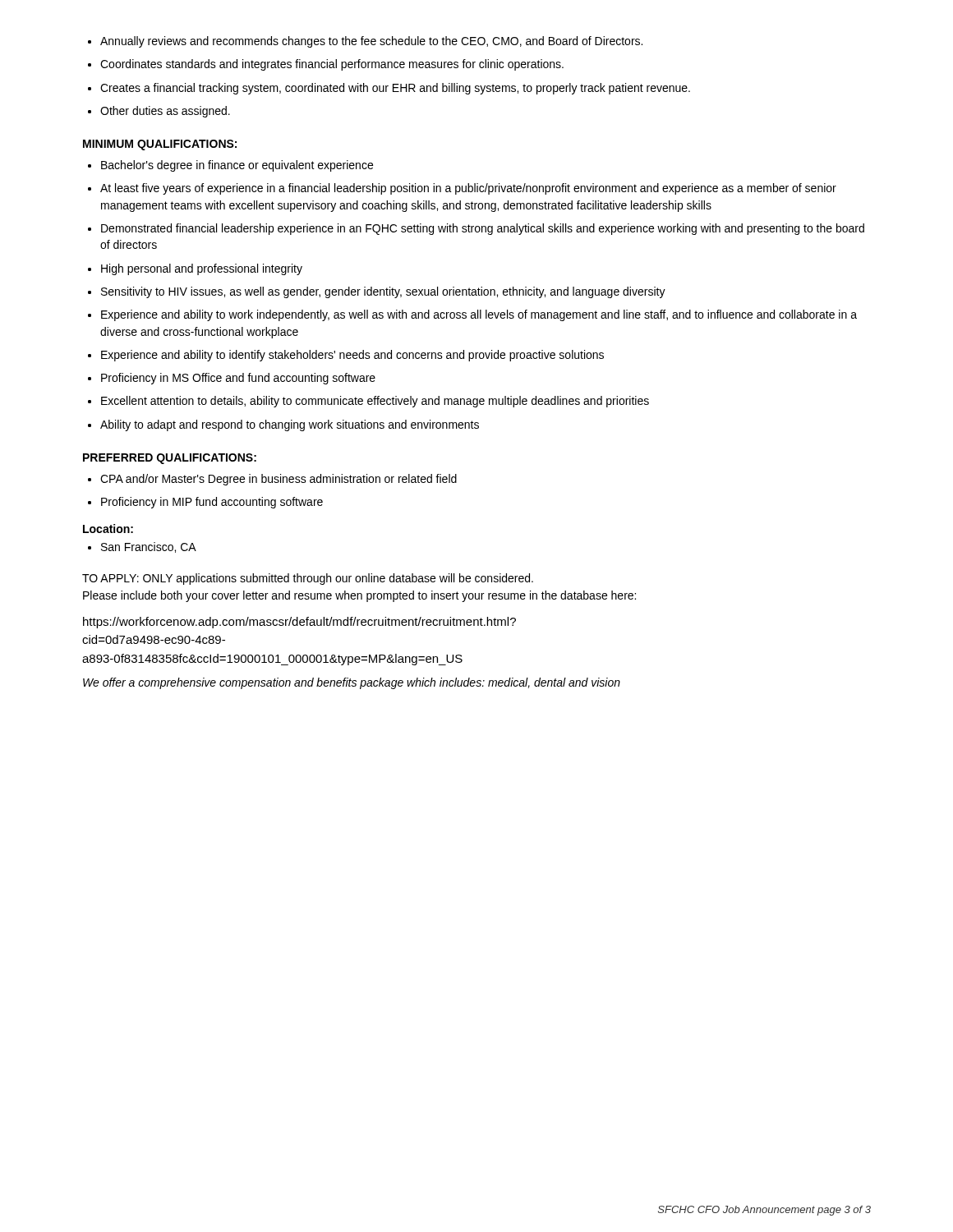Viewport: 953px width, 1232px height.
Task: Point to the block beginning "Ability to adapt and respond to"
Action: click(x=486, y=425)
